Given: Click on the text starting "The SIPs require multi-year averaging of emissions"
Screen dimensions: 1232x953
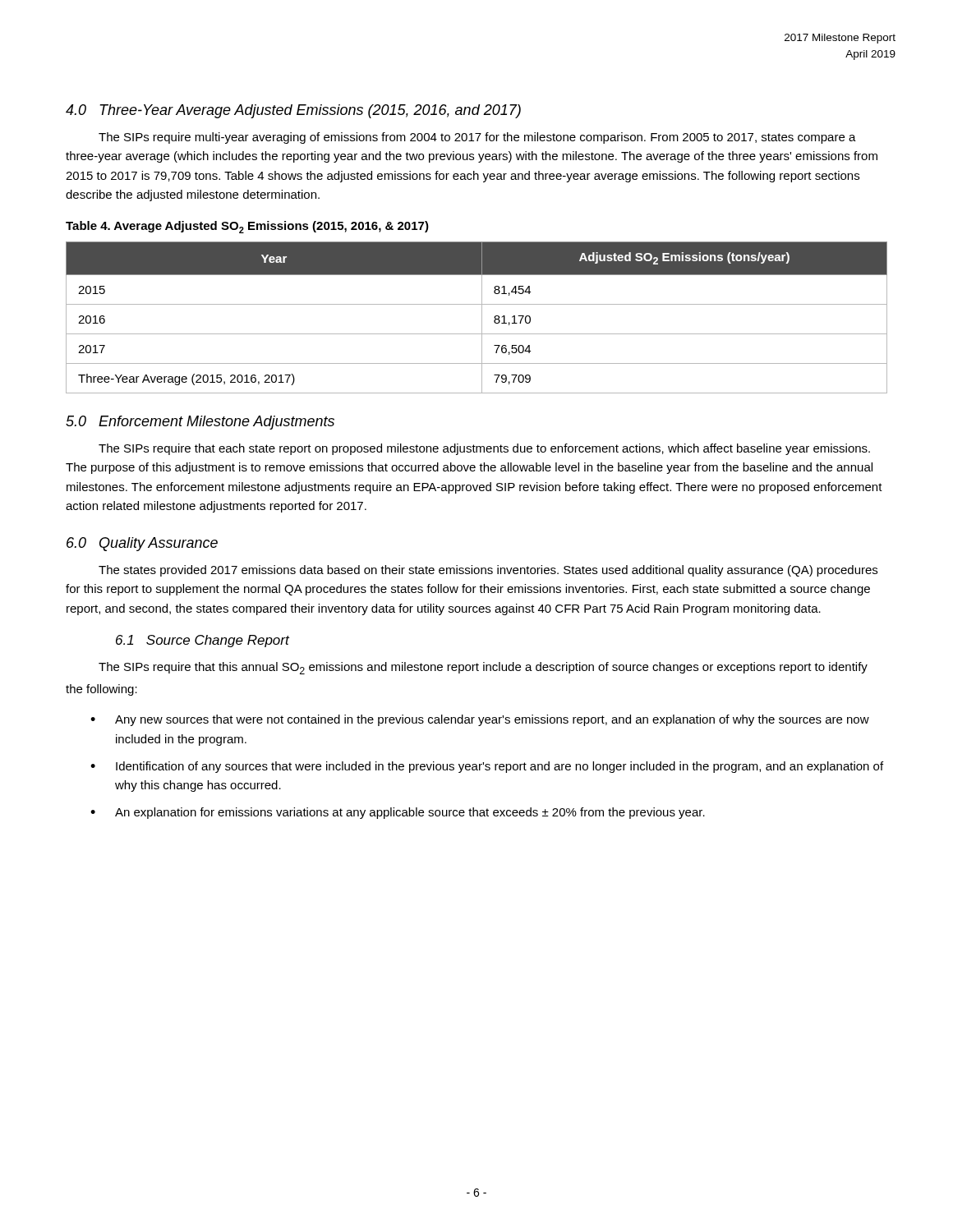Looking at the screenshot, I should [x=472, y=165].
